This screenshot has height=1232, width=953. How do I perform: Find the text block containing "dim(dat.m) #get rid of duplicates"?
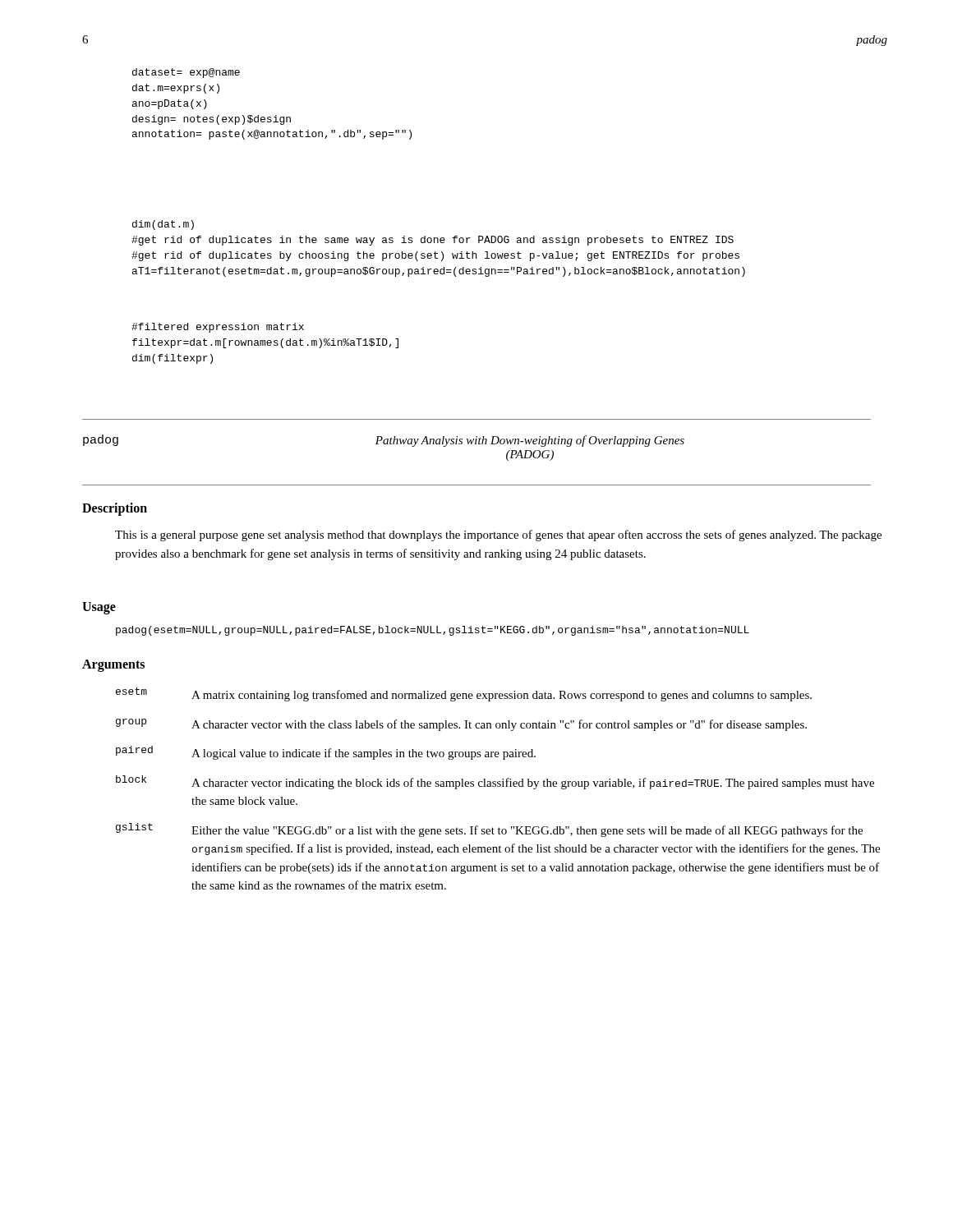(439, 248)
